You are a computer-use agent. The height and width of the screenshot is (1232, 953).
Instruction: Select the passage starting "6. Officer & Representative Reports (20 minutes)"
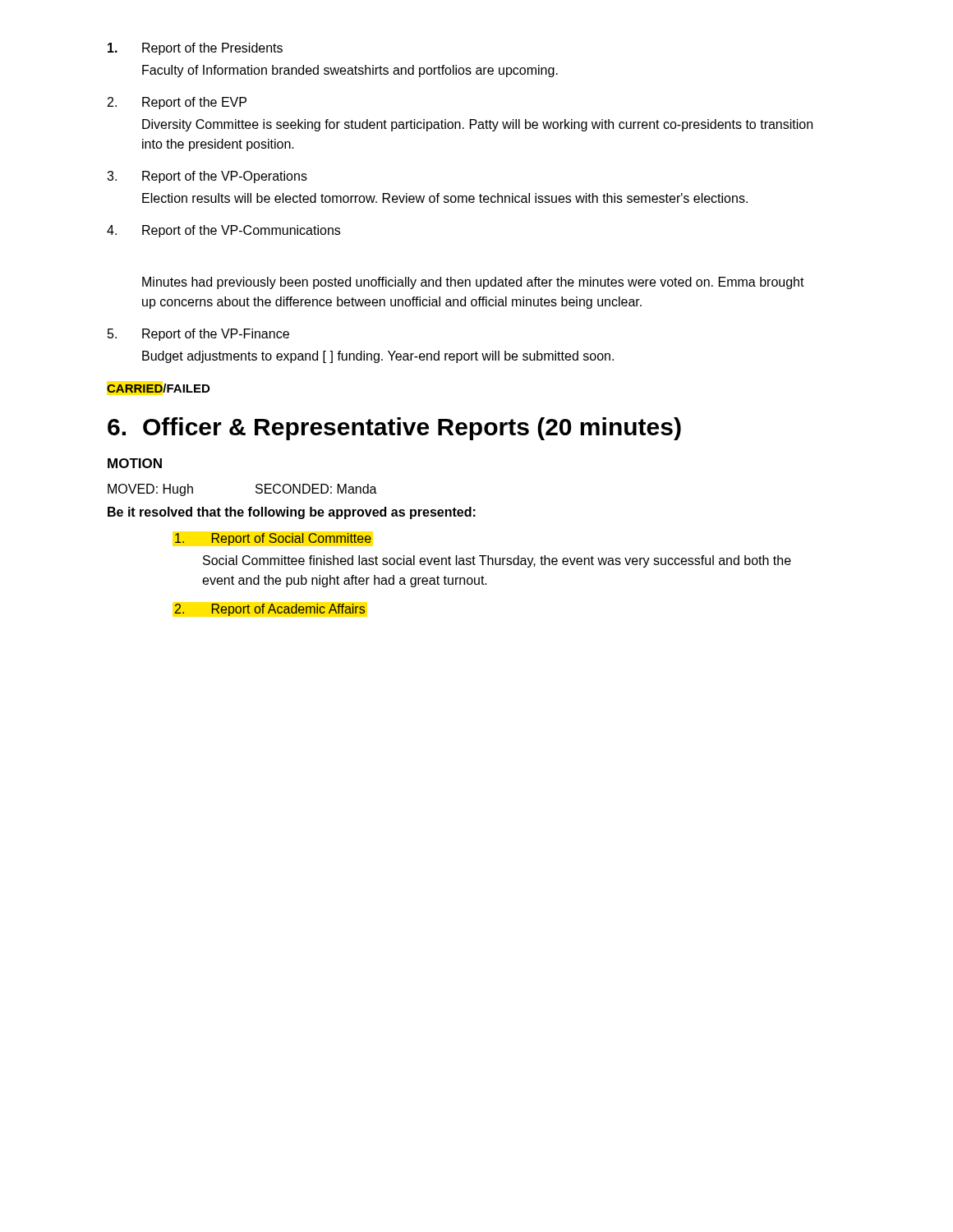coord(394,427)
